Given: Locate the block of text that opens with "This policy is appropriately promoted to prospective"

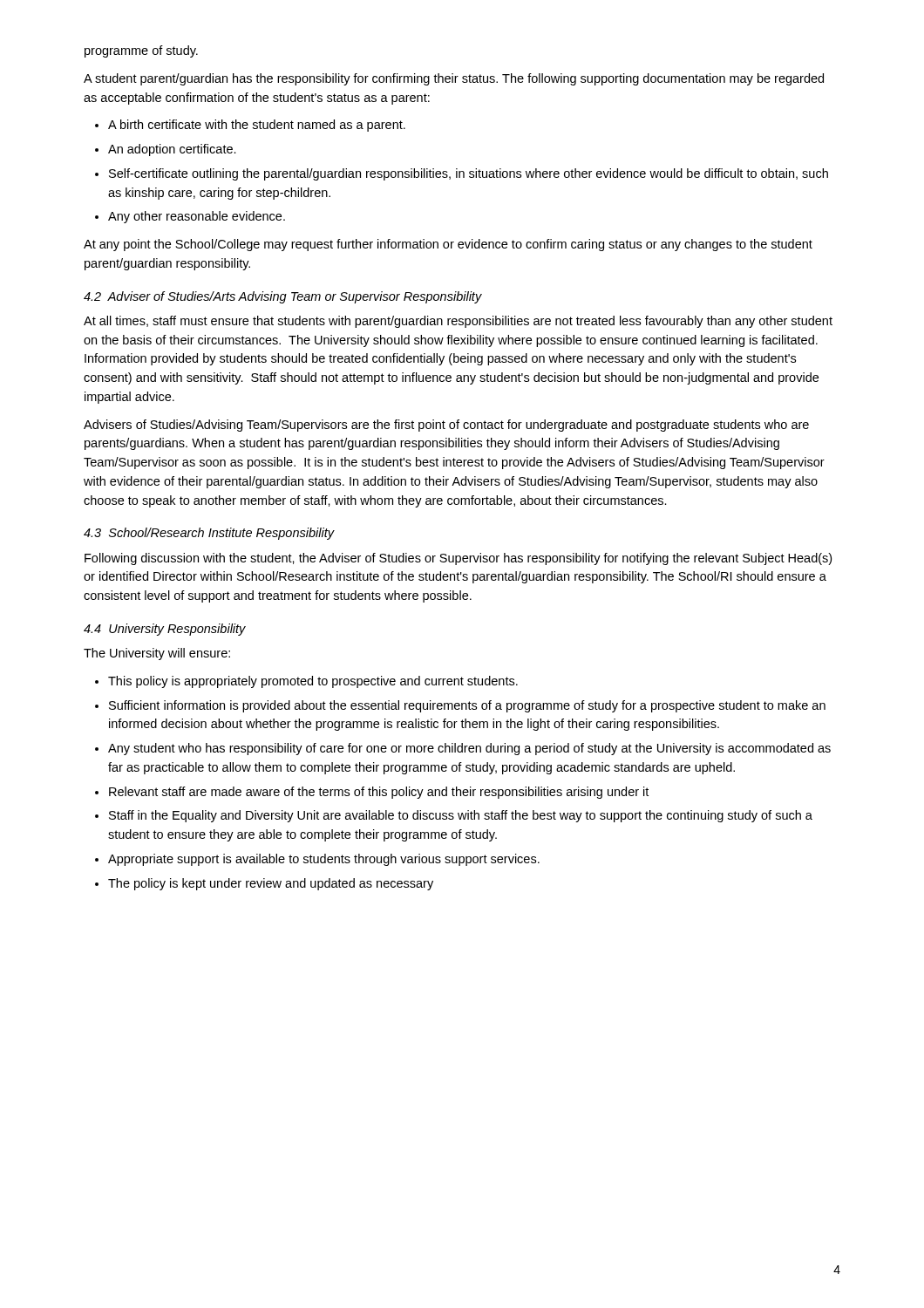Looking at the screenshot, I should pyautogui.click(x=313, y=681).
